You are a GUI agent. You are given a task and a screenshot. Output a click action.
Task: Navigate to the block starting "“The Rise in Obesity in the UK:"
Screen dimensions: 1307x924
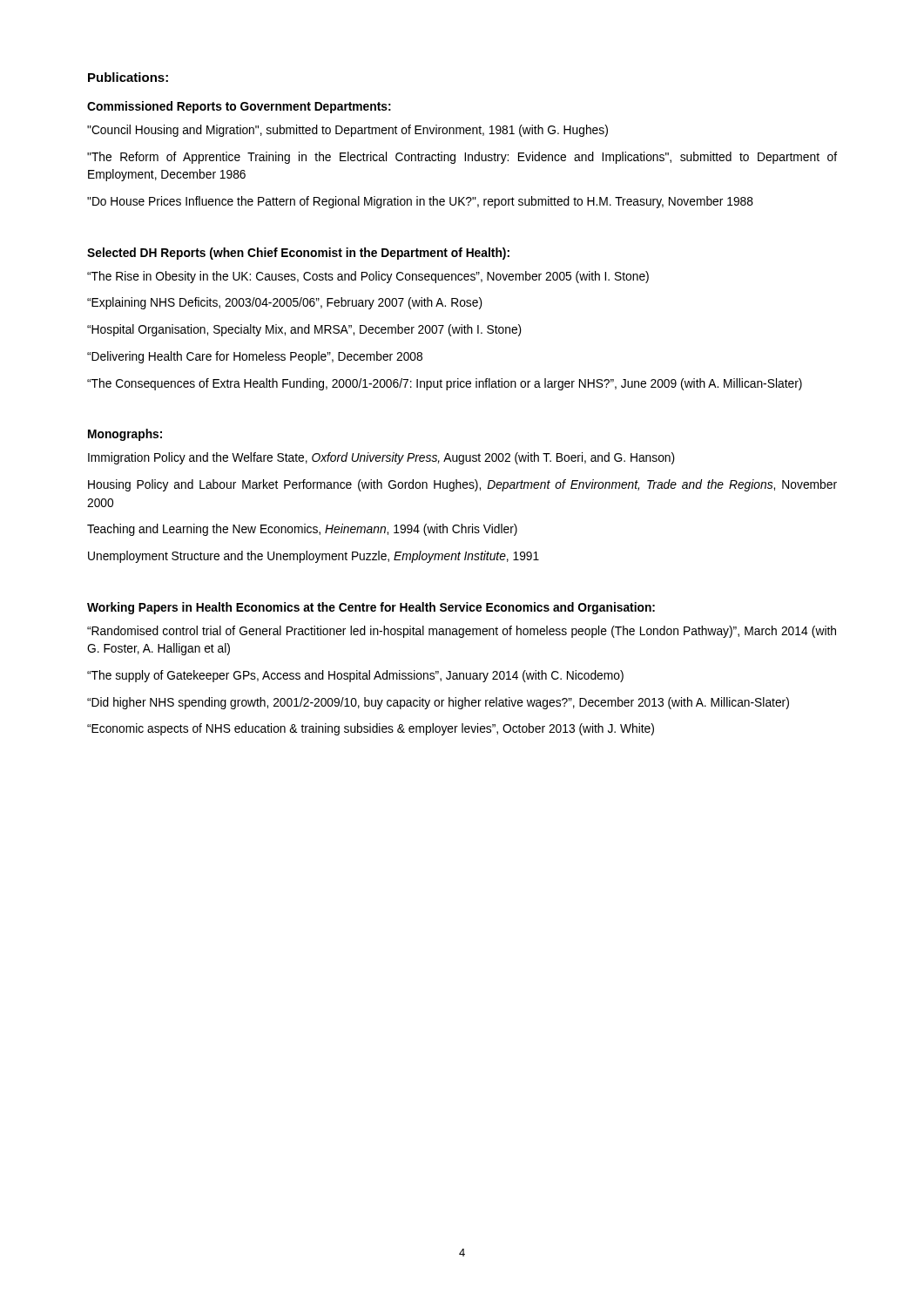368,276
